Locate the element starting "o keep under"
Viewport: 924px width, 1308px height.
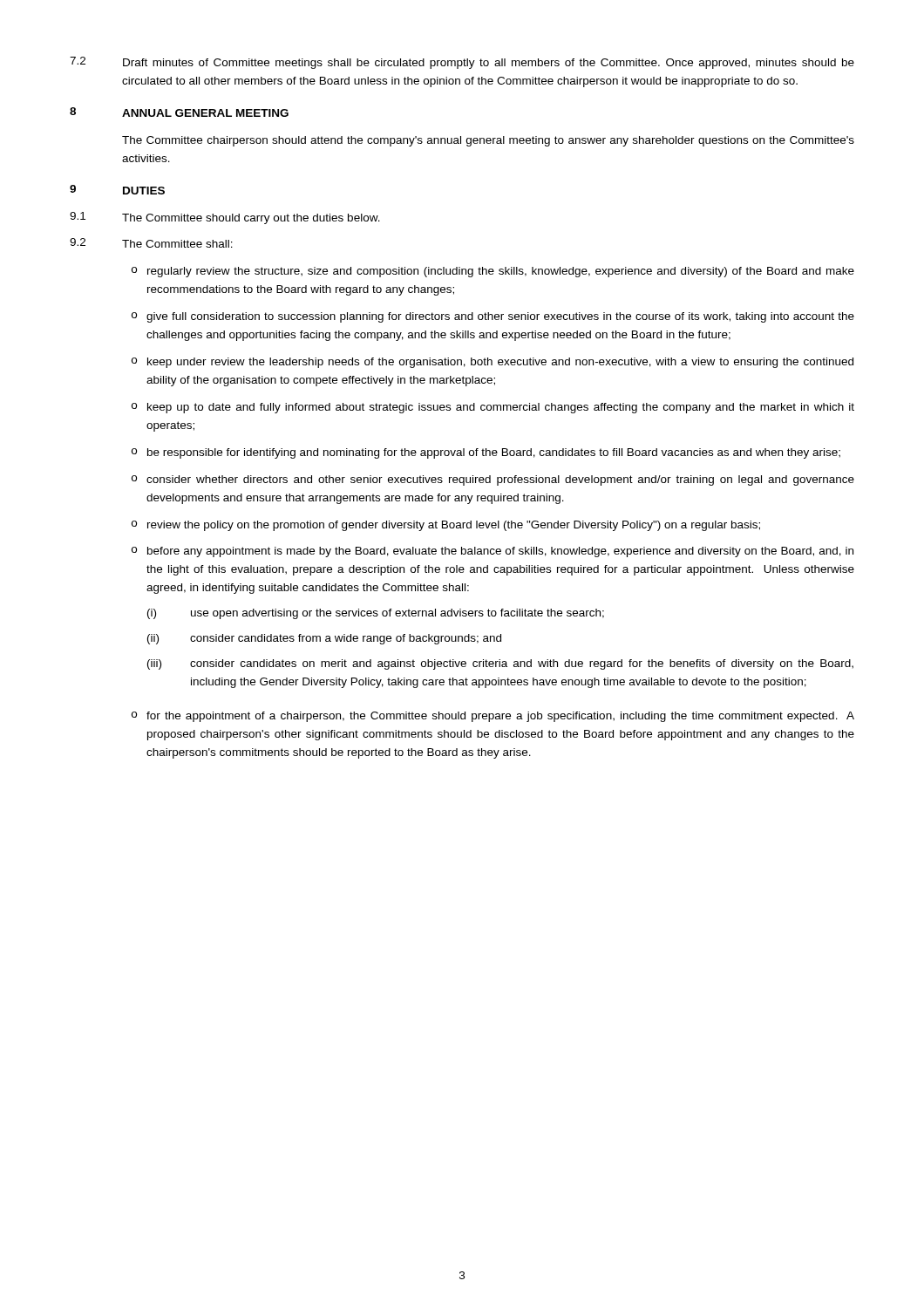pyautogui.click(x=488, y=371)
